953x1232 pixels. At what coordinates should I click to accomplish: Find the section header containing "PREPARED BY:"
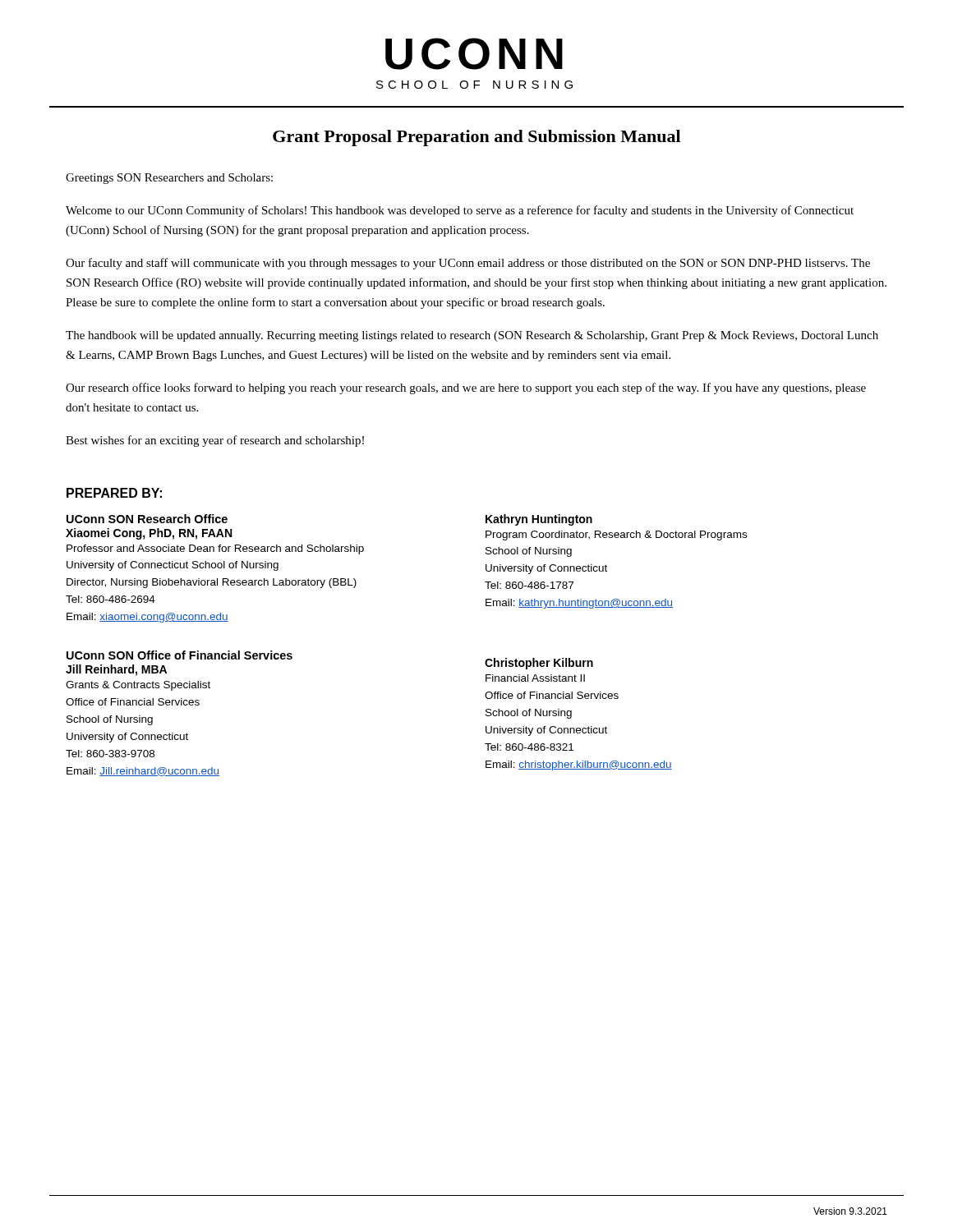(114, 493)
